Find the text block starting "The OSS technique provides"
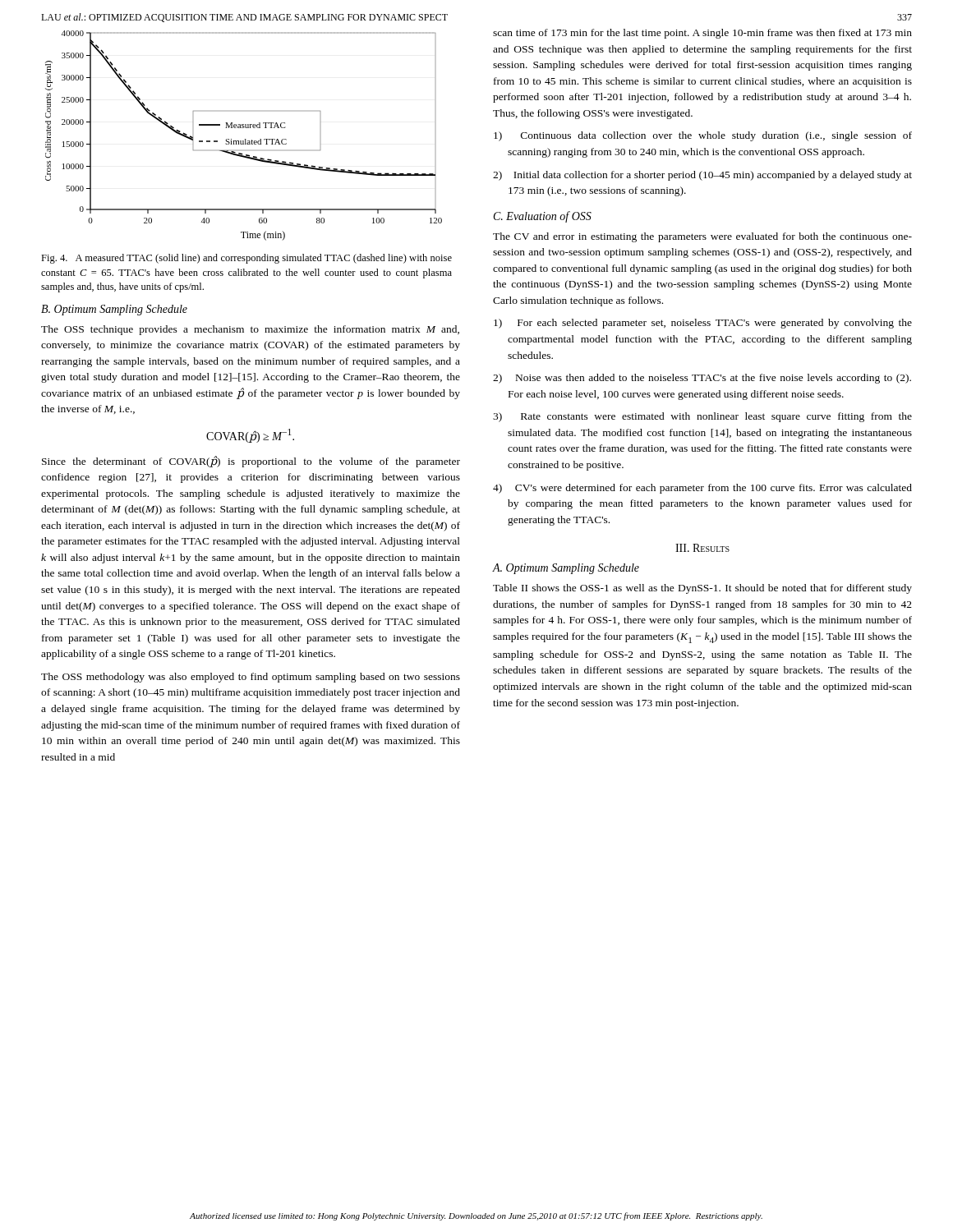The image size is (953, 1232). [x=251, y=369]
